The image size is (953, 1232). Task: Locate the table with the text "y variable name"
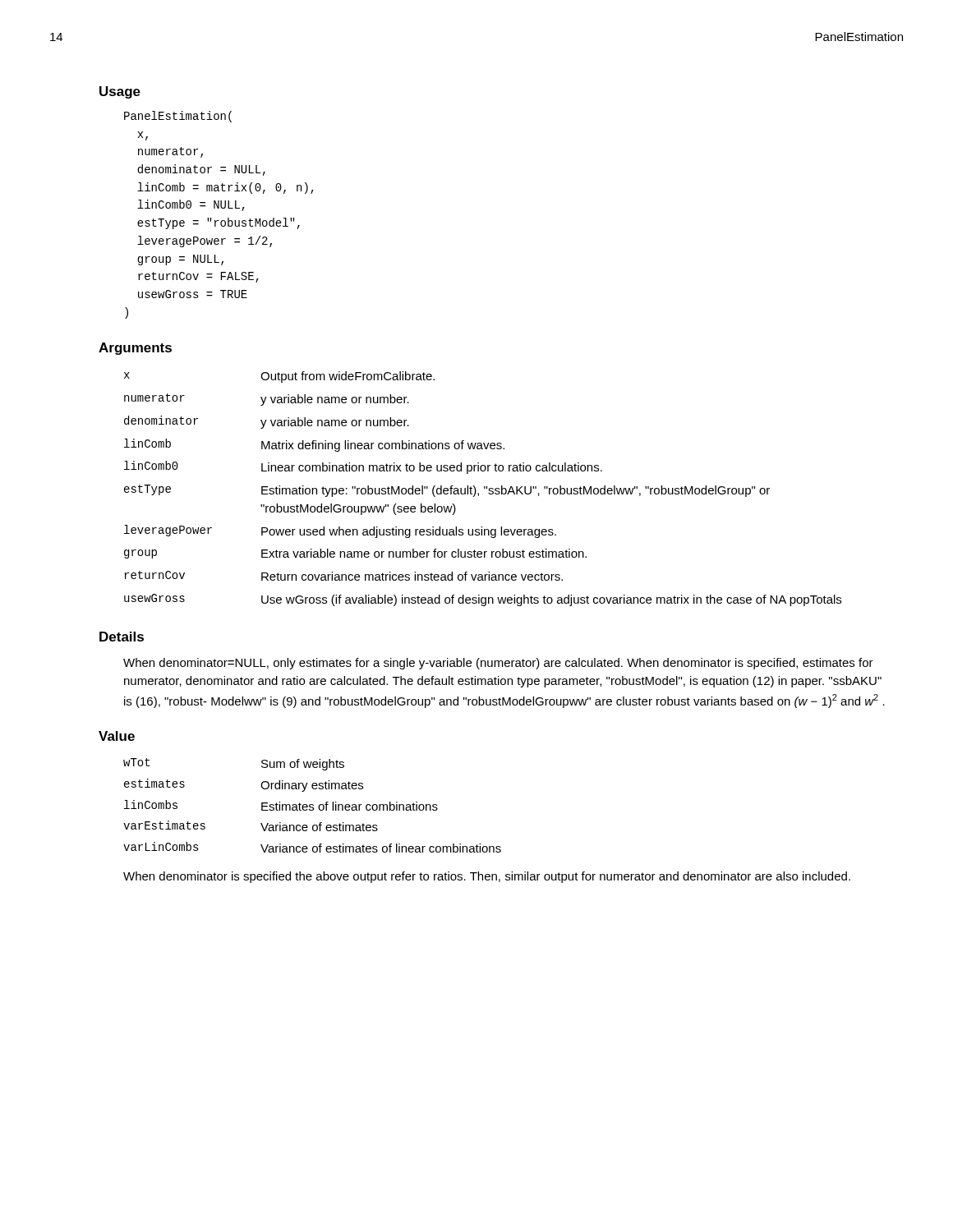[493, 488]
